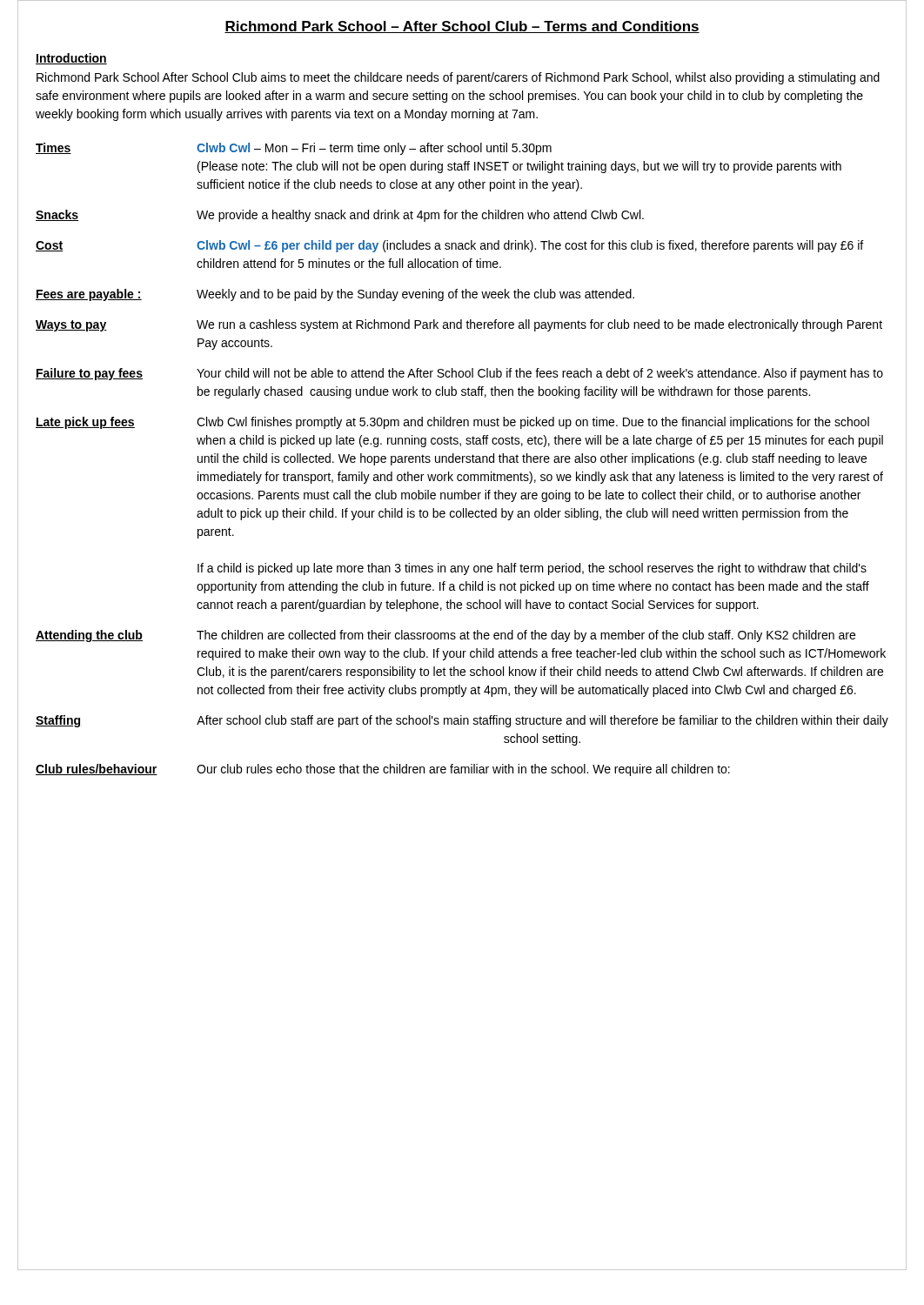Locate the element starting "Late pick up"
Image resolution: width=924 pixels, height=1305 pixels.
point(462,514)
